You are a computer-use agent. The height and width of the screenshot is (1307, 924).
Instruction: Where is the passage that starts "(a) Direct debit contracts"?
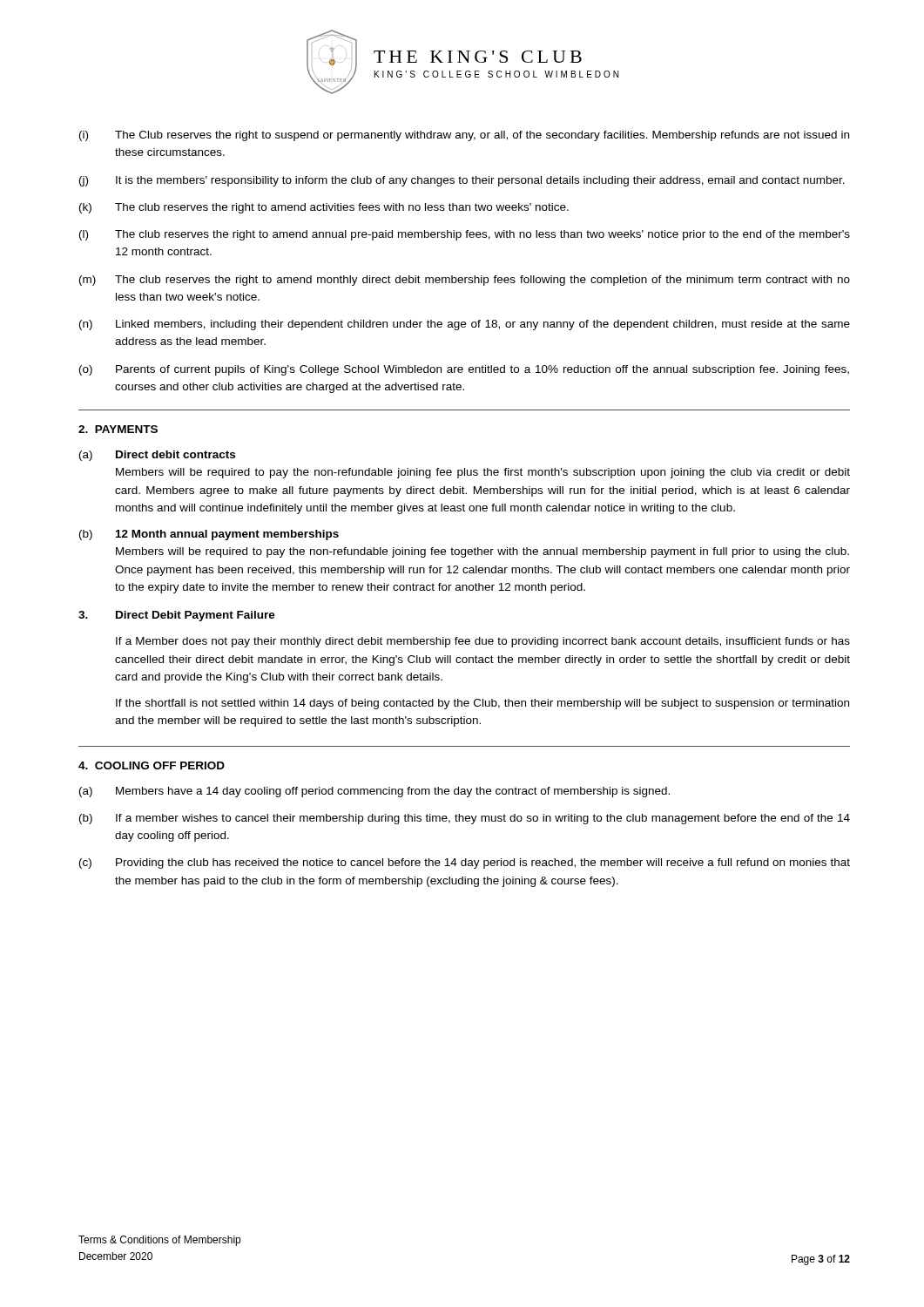pos(464,481)
